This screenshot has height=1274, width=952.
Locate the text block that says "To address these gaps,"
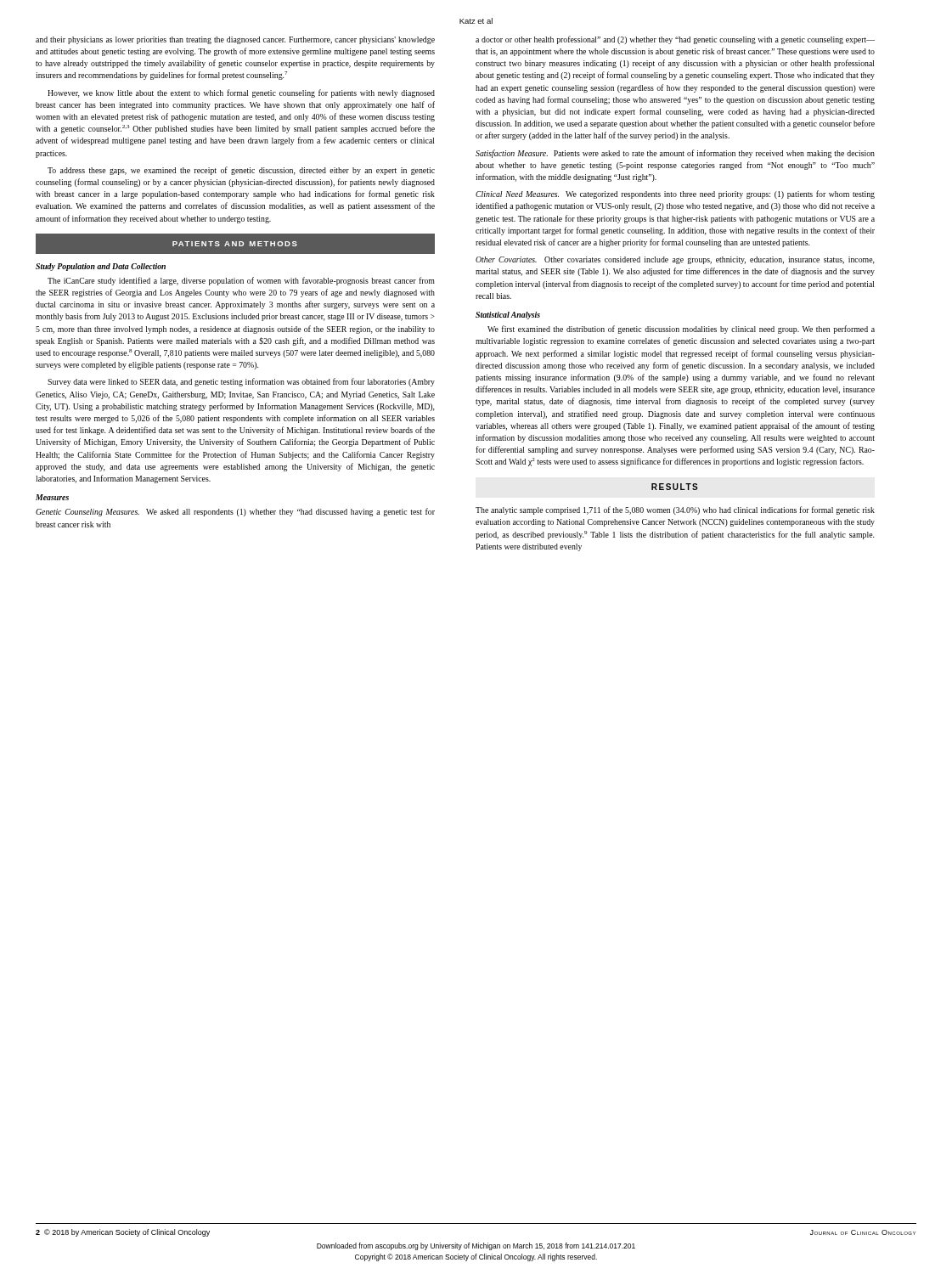point(235,195)
